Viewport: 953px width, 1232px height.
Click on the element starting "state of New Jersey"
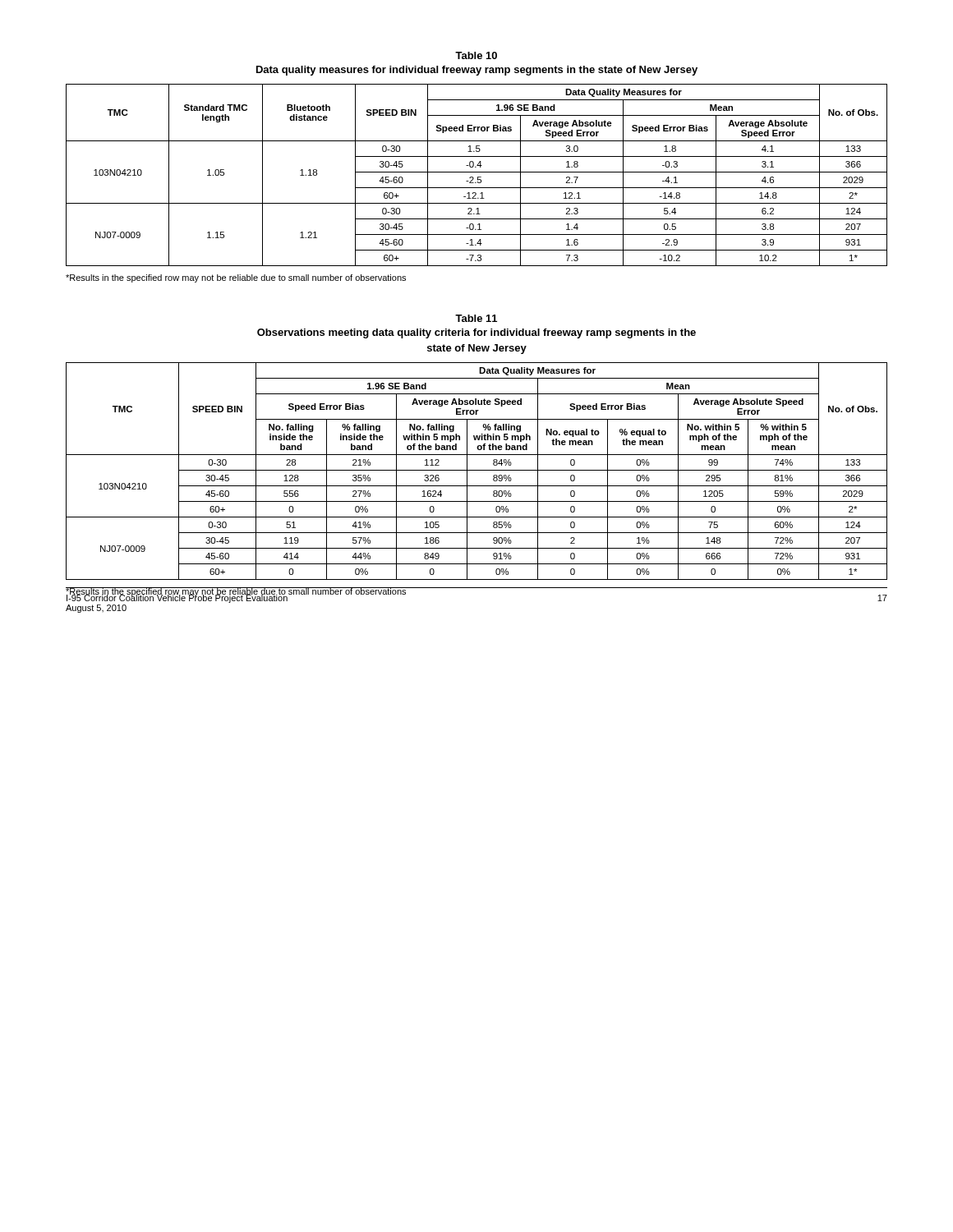(476, 348)
